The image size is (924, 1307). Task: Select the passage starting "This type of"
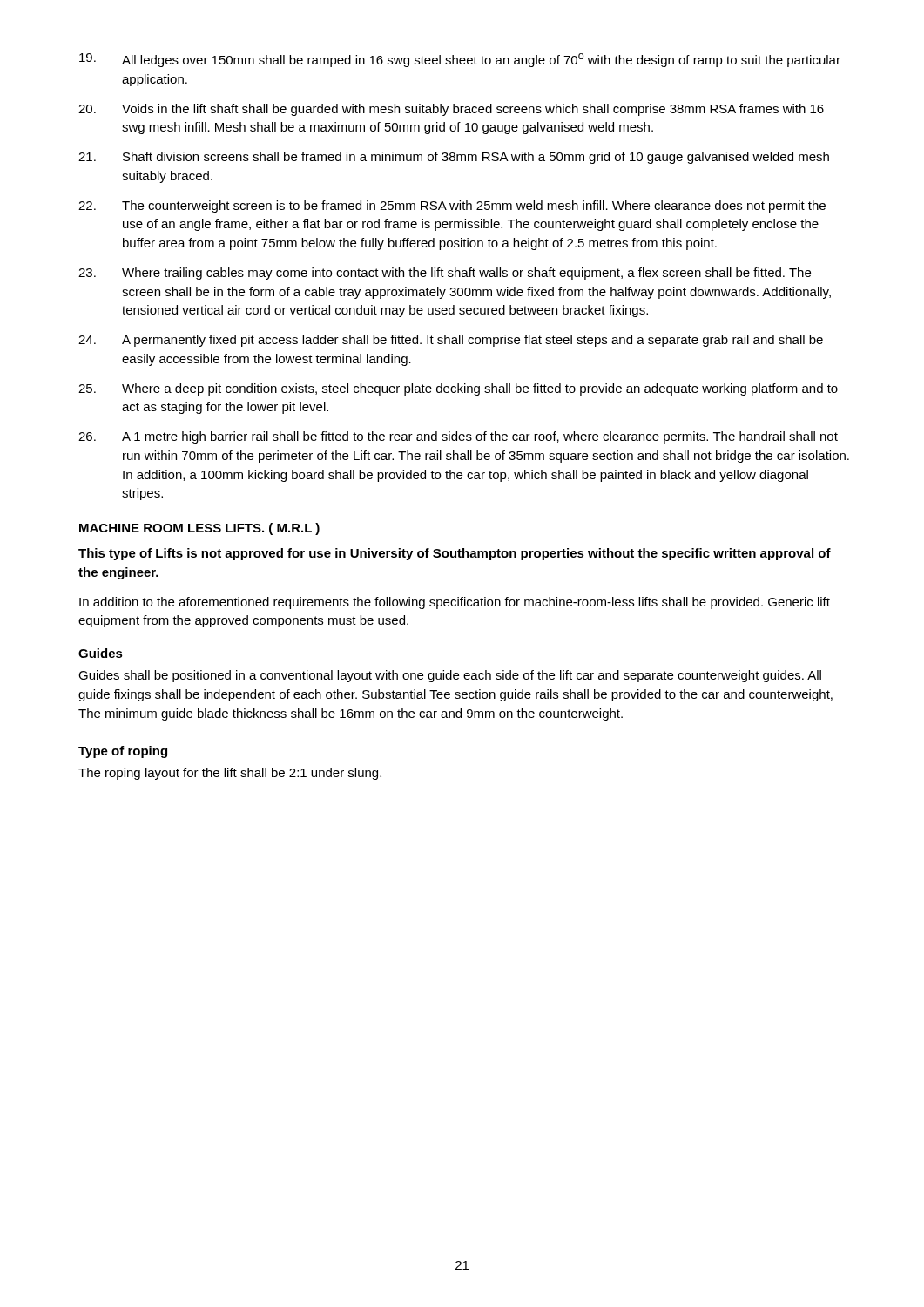tap(454, 562)
